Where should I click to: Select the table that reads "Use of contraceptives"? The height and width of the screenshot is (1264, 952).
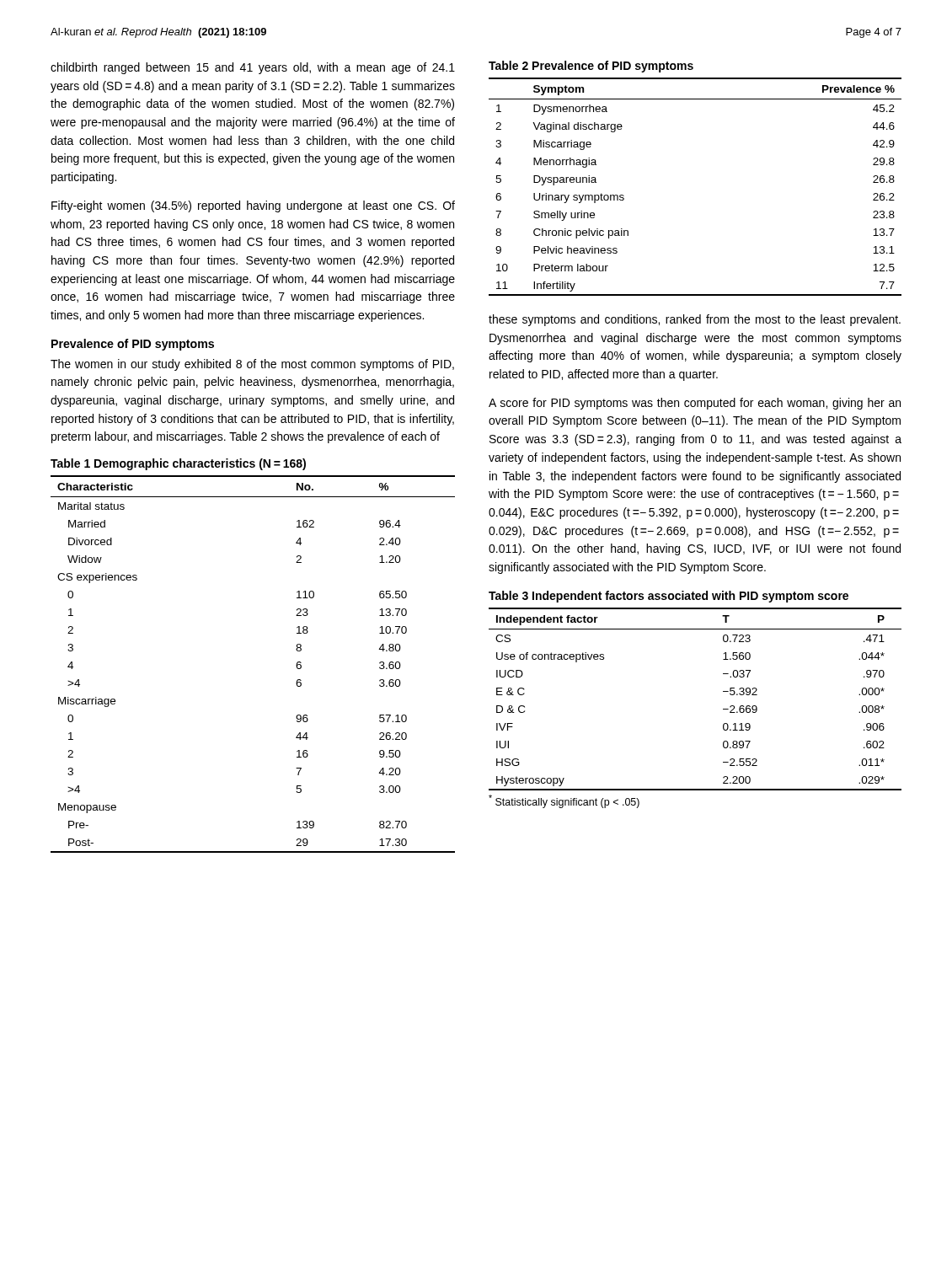[x=695, y=698]
